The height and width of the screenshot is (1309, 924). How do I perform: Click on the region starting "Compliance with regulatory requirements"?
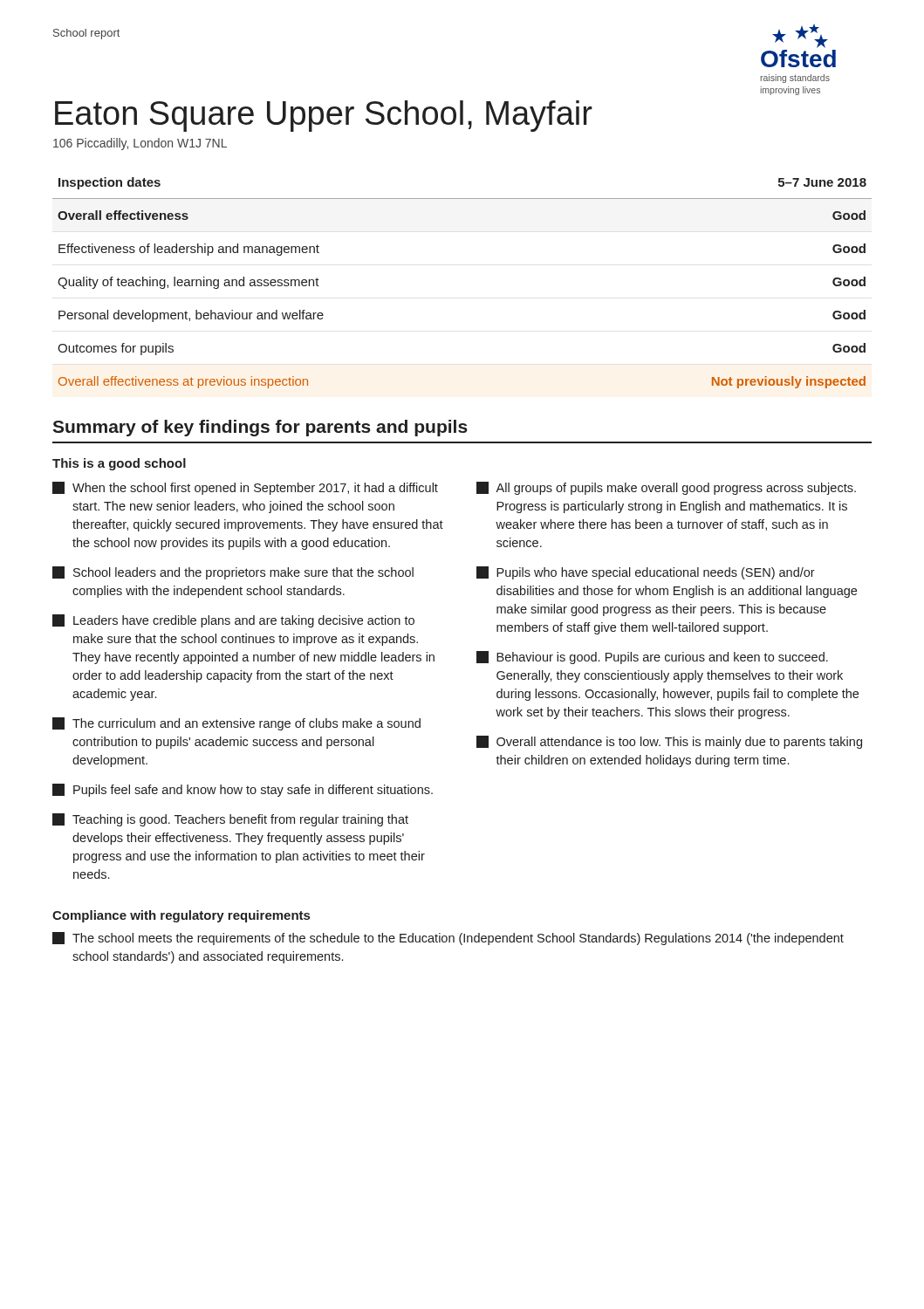click(181, 915)
